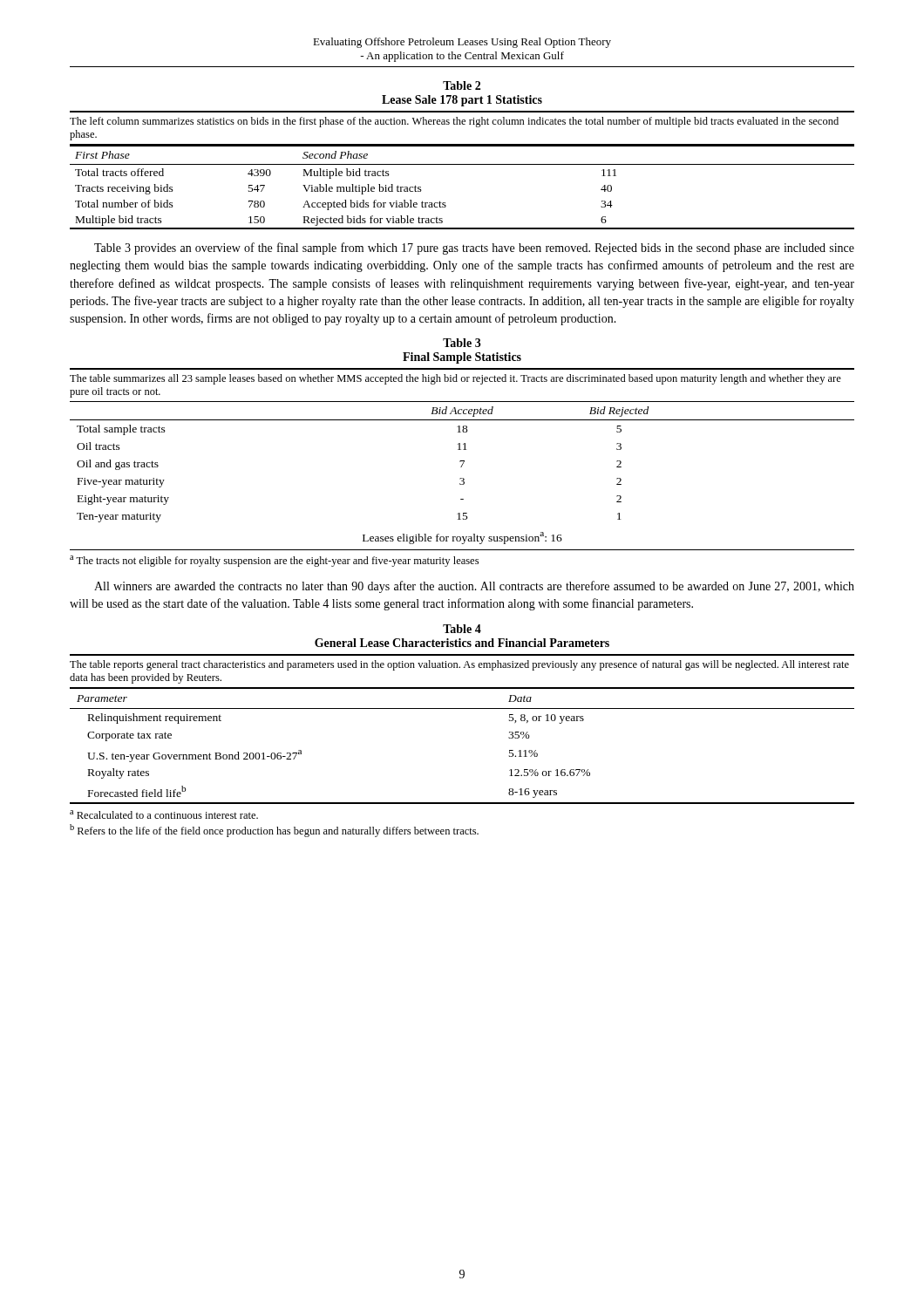Click on the passage starting "All winners are awarded the contracts no later"
The image size is (924, 1308).
[x=462, y=595]
